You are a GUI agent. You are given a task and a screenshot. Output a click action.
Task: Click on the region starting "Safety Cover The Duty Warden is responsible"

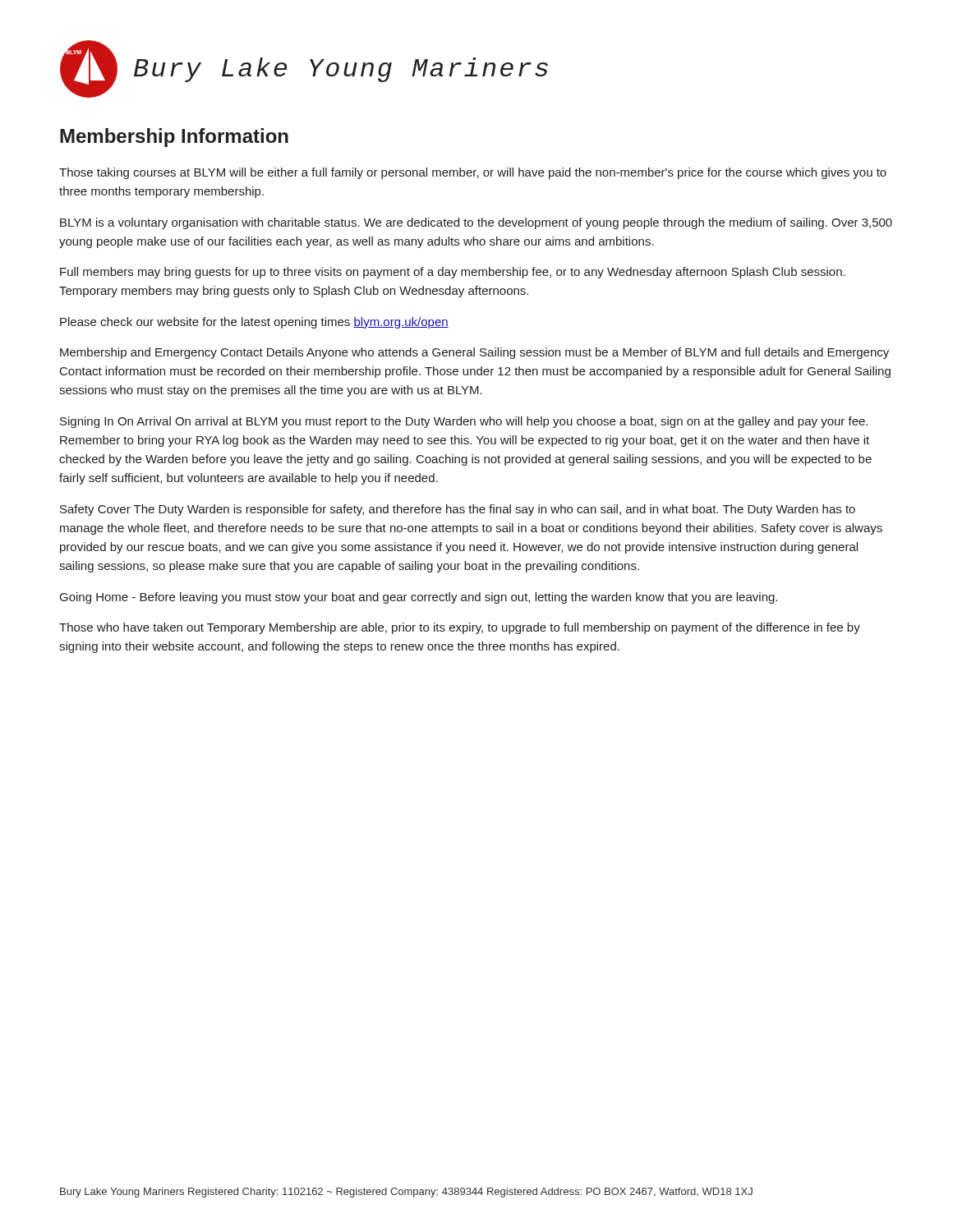point(471,537)
